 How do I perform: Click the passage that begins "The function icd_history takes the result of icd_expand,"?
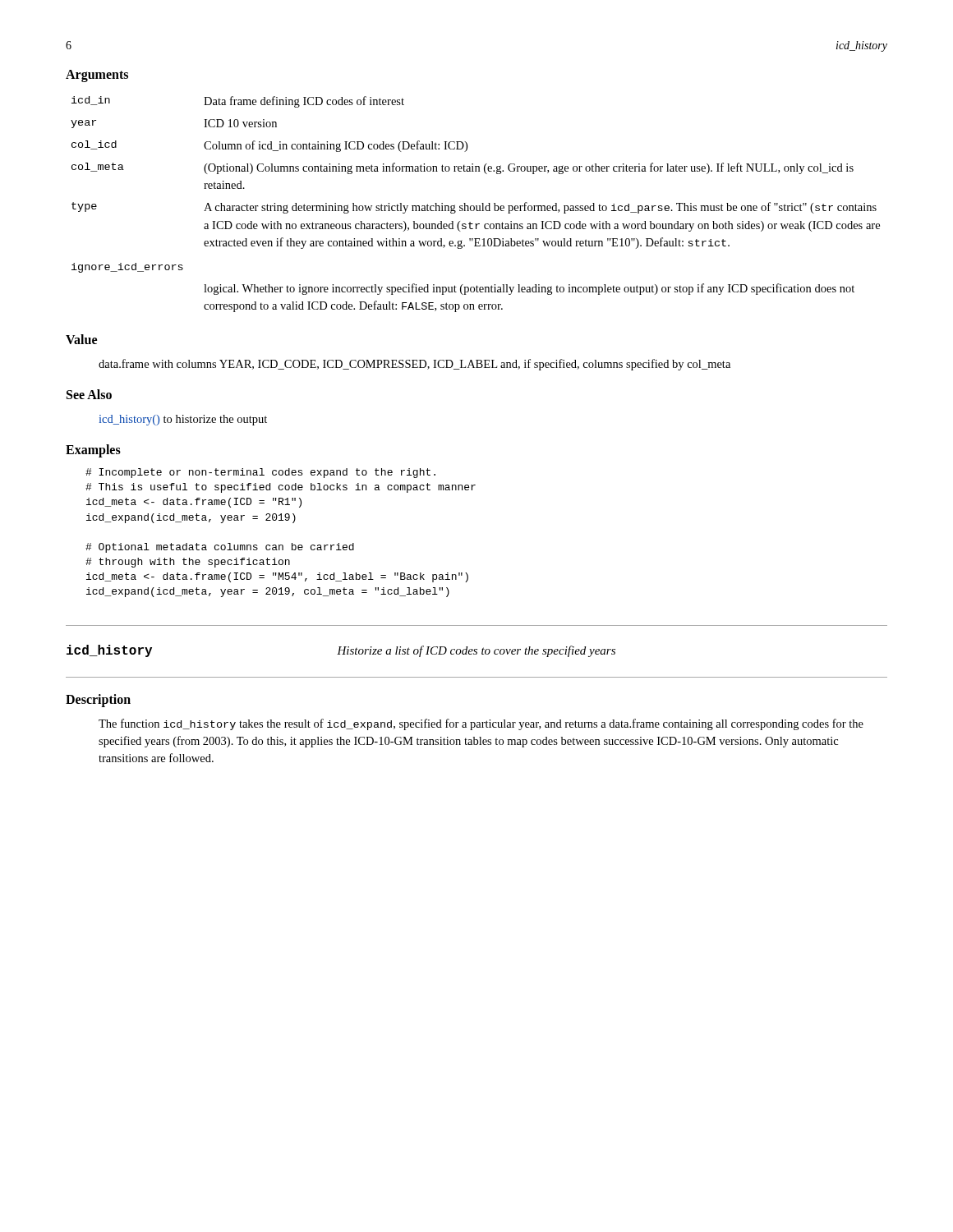(x=481, y=741)
